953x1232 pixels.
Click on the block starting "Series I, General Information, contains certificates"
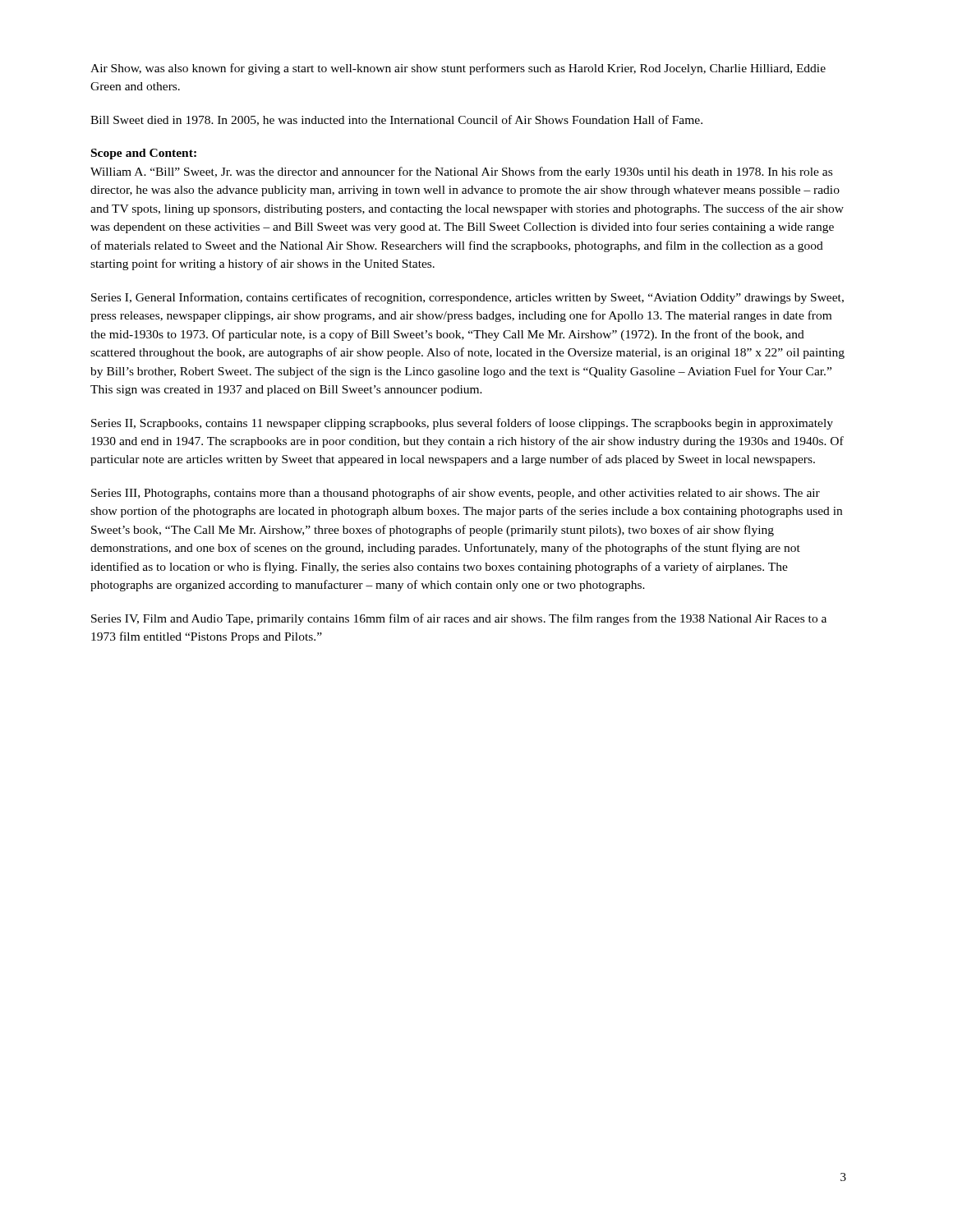(x=467, y=343)
